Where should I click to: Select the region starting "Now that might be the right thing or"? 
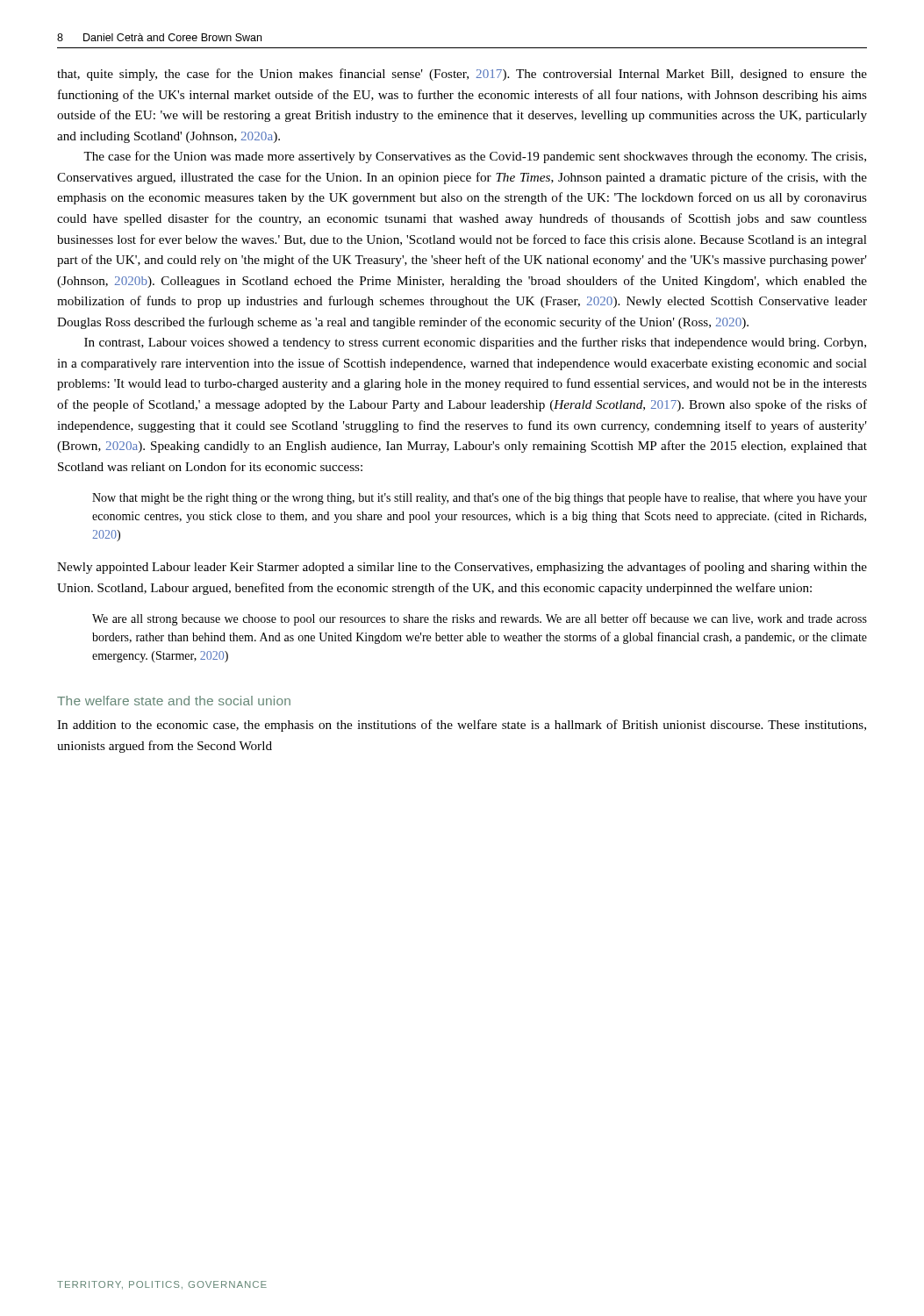tap(480, 517)
